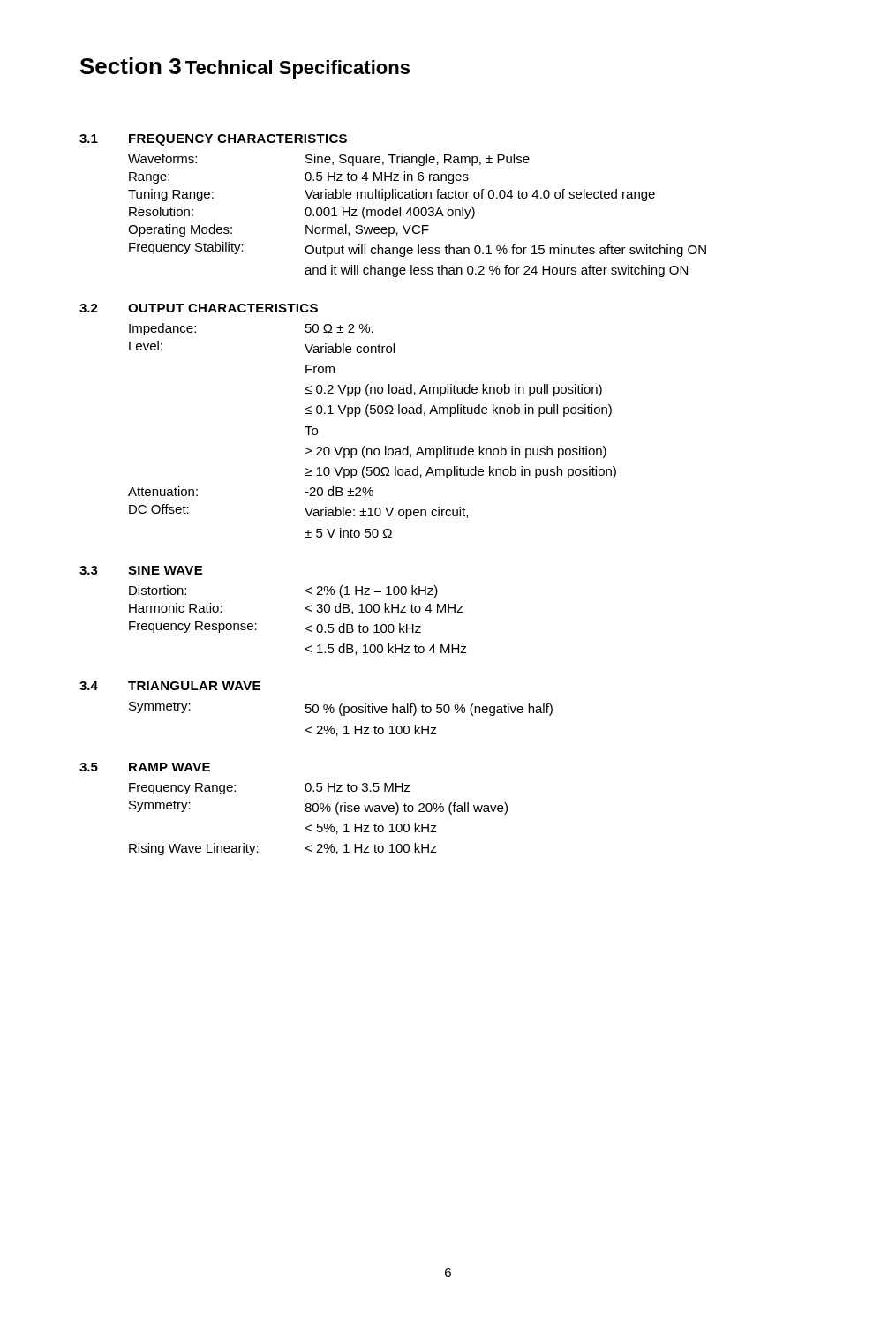Select the list item with the text "Tuning Range: Variable multiplication"
The image size is (896, 1324).
tap(472, 194)
